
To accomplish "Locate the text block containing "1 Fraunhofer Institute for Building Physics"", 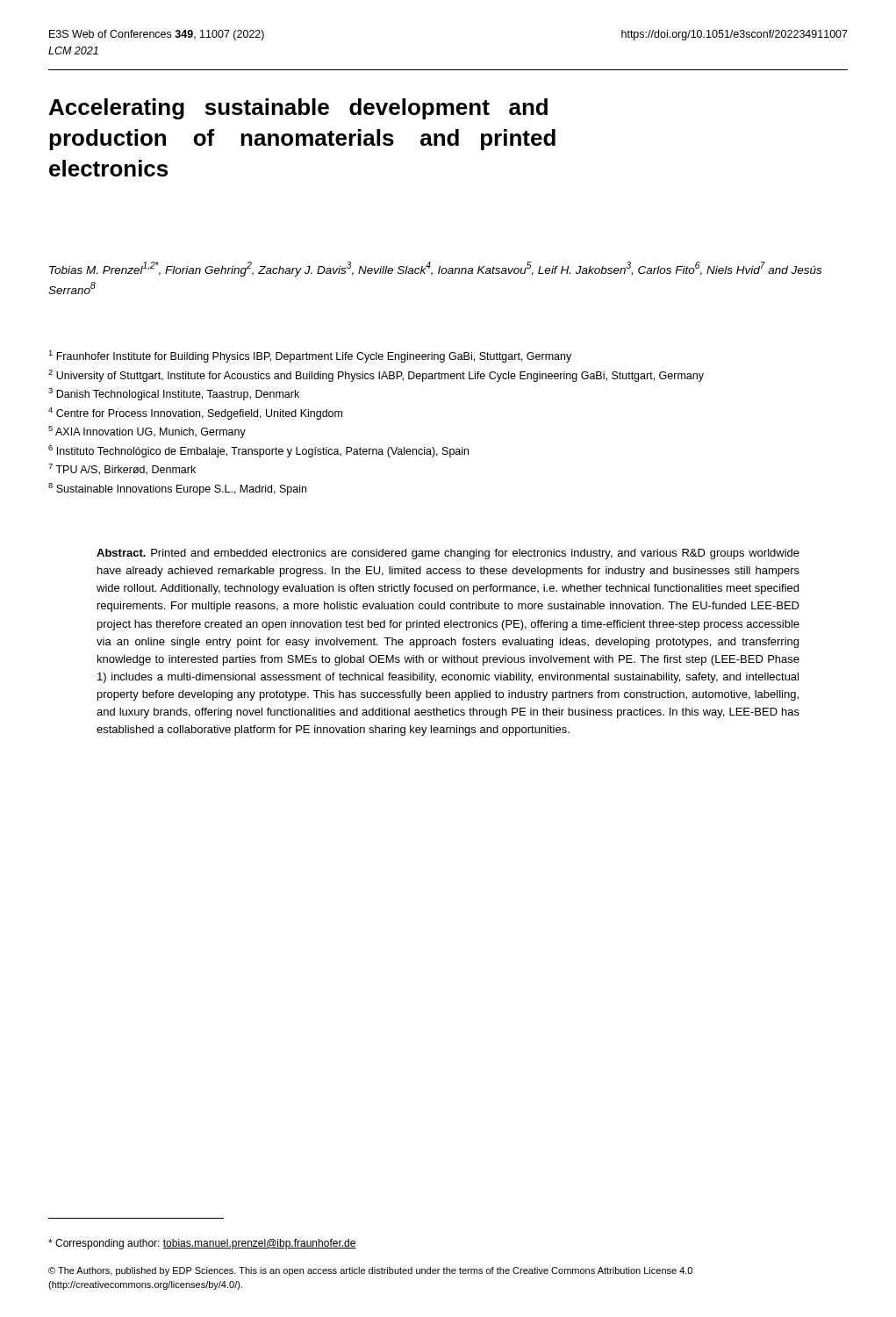I will point(310,356).
